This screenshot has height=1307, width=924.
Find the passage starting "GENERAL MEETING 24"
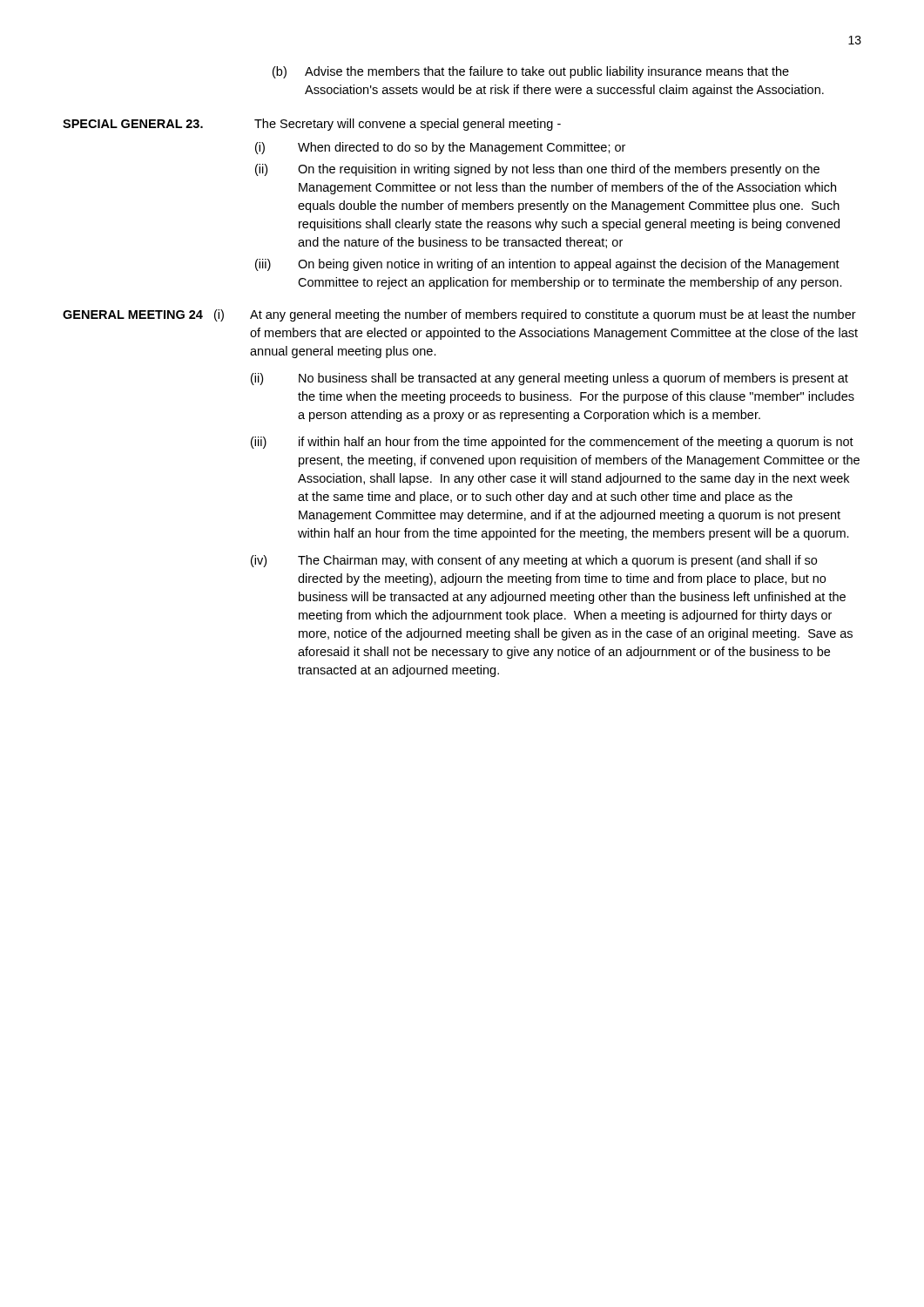point(462,333)
